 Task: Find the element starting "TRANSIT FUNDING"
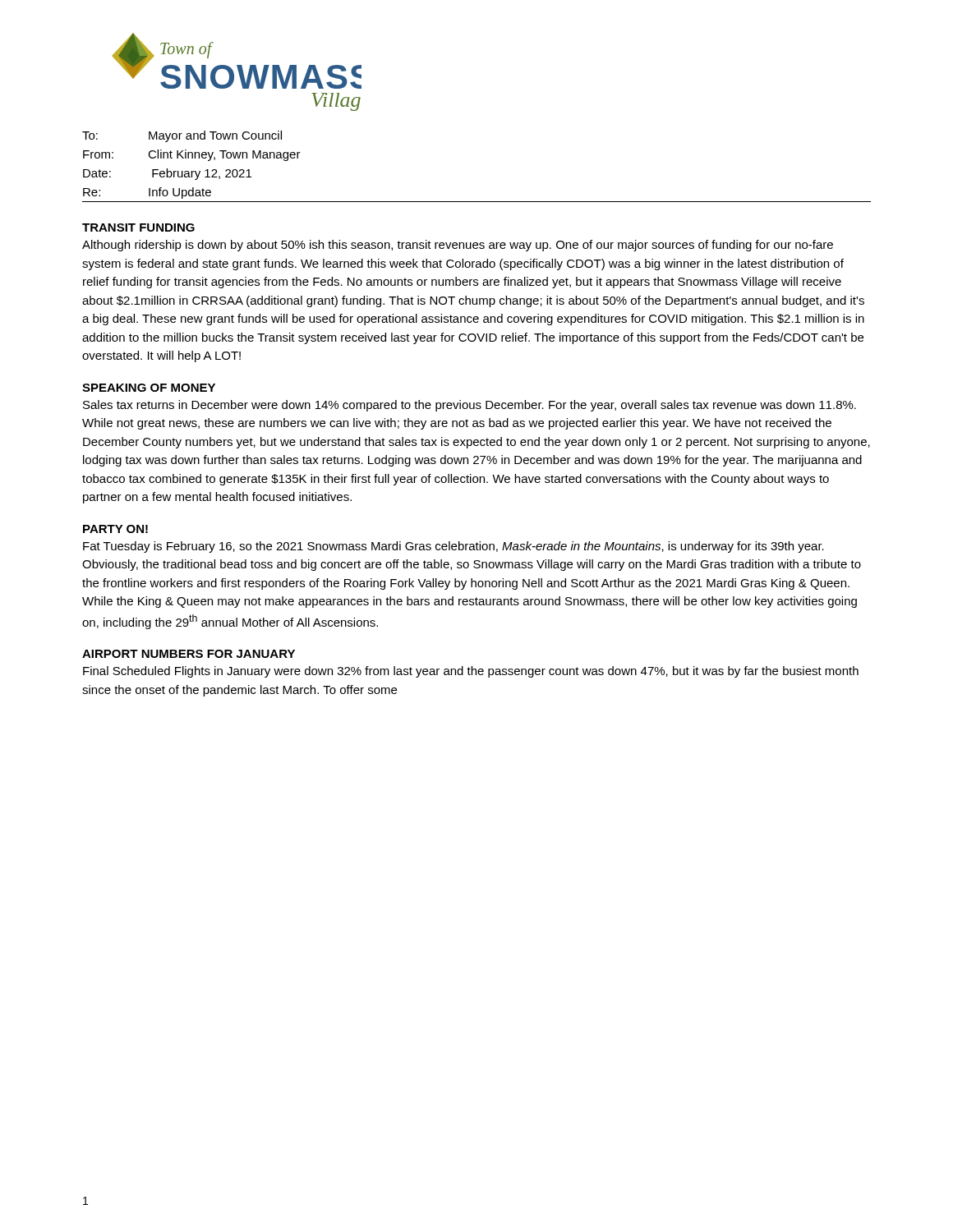(139, 227)
